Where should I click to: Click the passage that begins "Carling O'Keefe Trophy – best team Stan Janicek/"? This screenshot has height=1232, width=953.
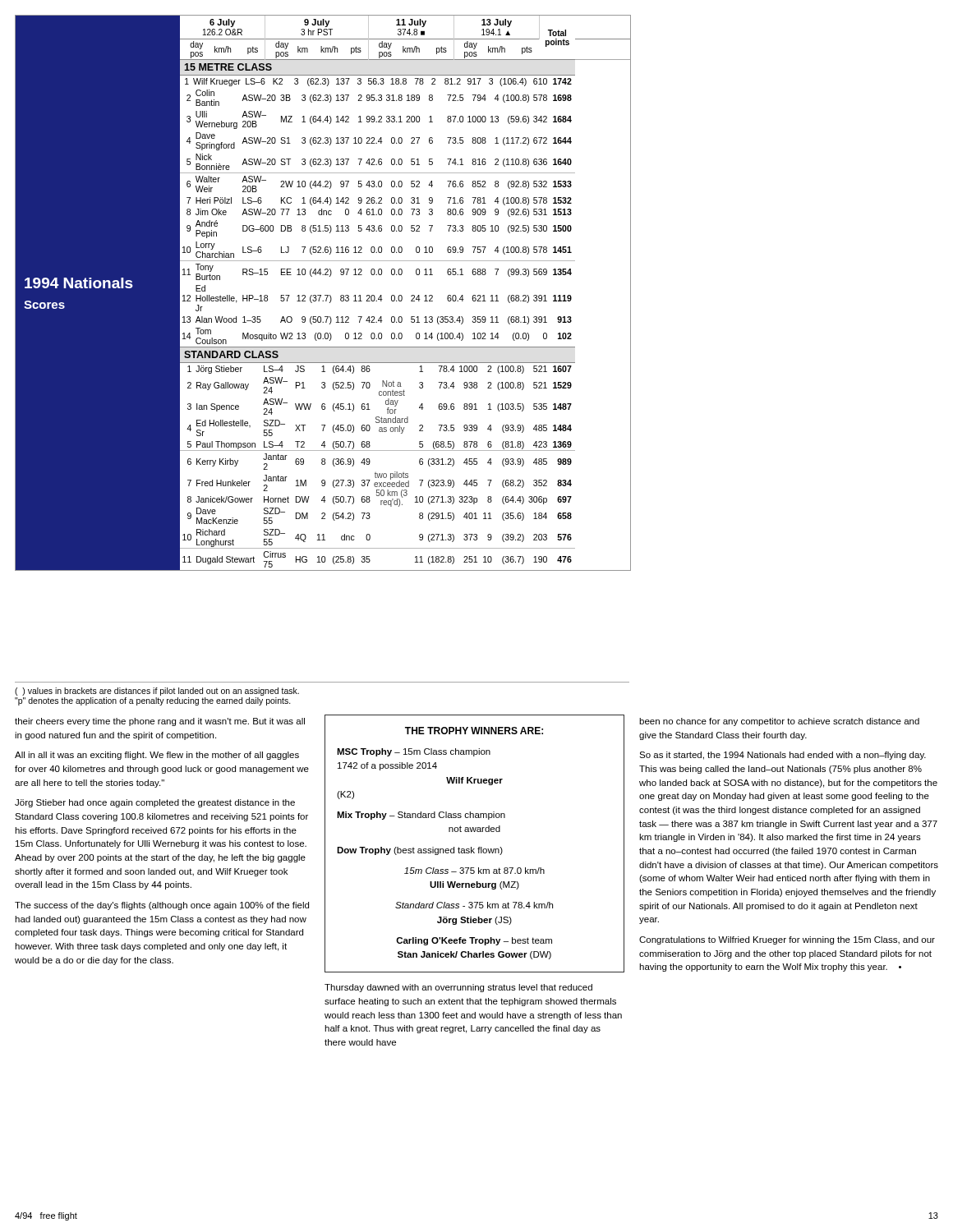pyautogui.click(x=474, y=947)
